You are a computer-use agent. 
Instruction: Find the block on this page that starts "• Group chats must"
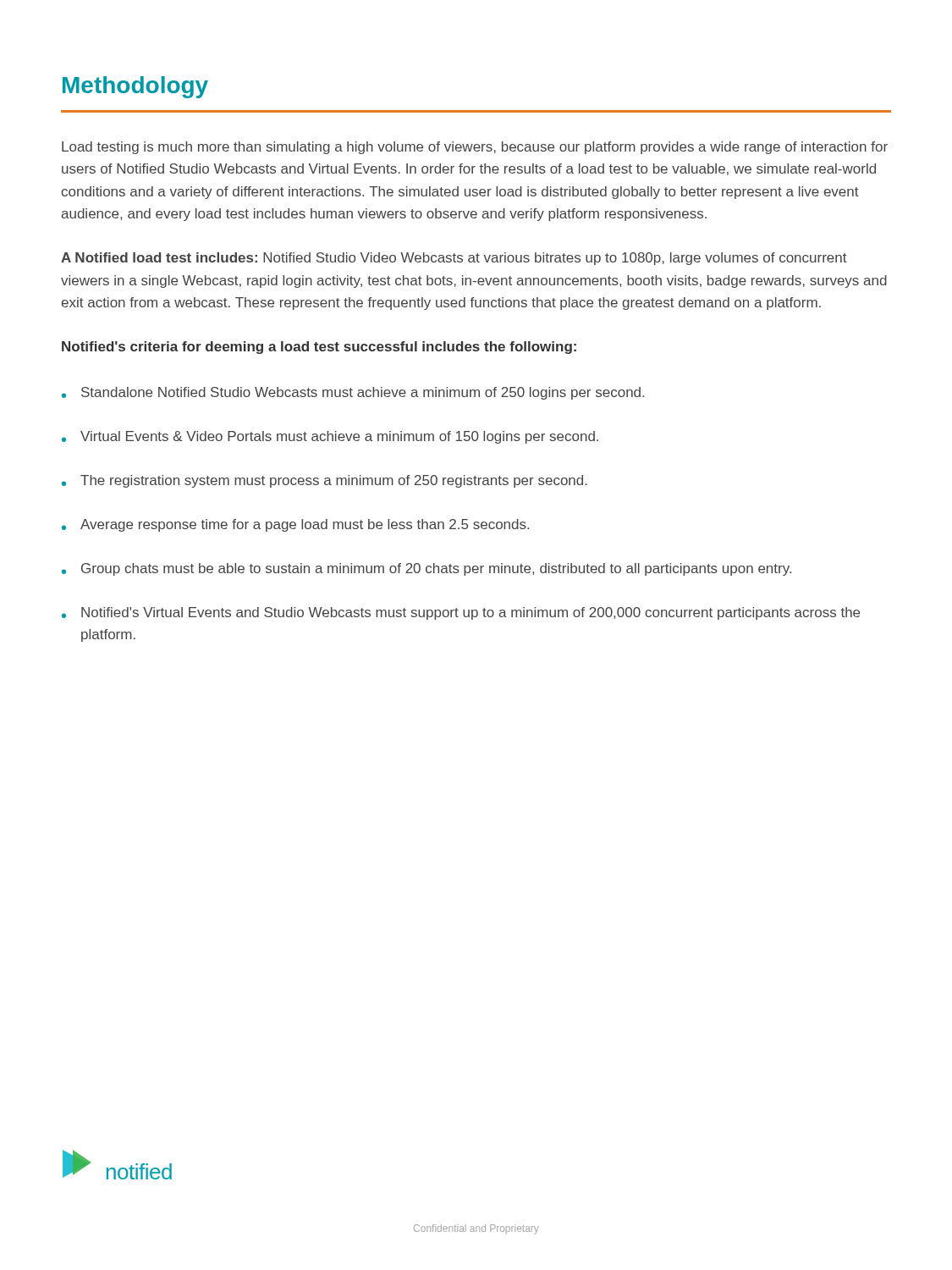[427, 571]
